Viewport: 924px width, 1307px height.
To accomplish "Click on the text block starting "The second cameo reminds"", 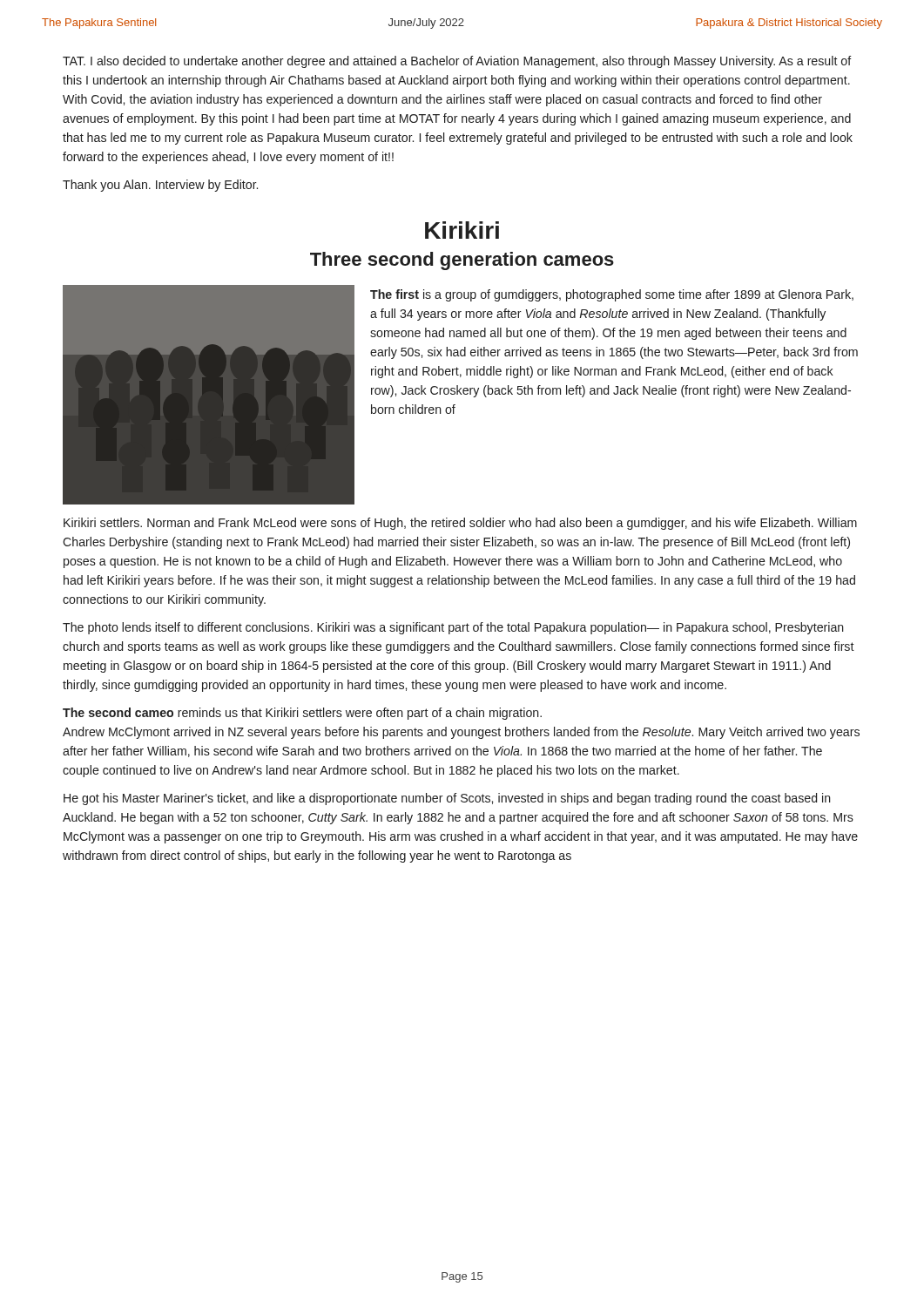I will point(462,742).
